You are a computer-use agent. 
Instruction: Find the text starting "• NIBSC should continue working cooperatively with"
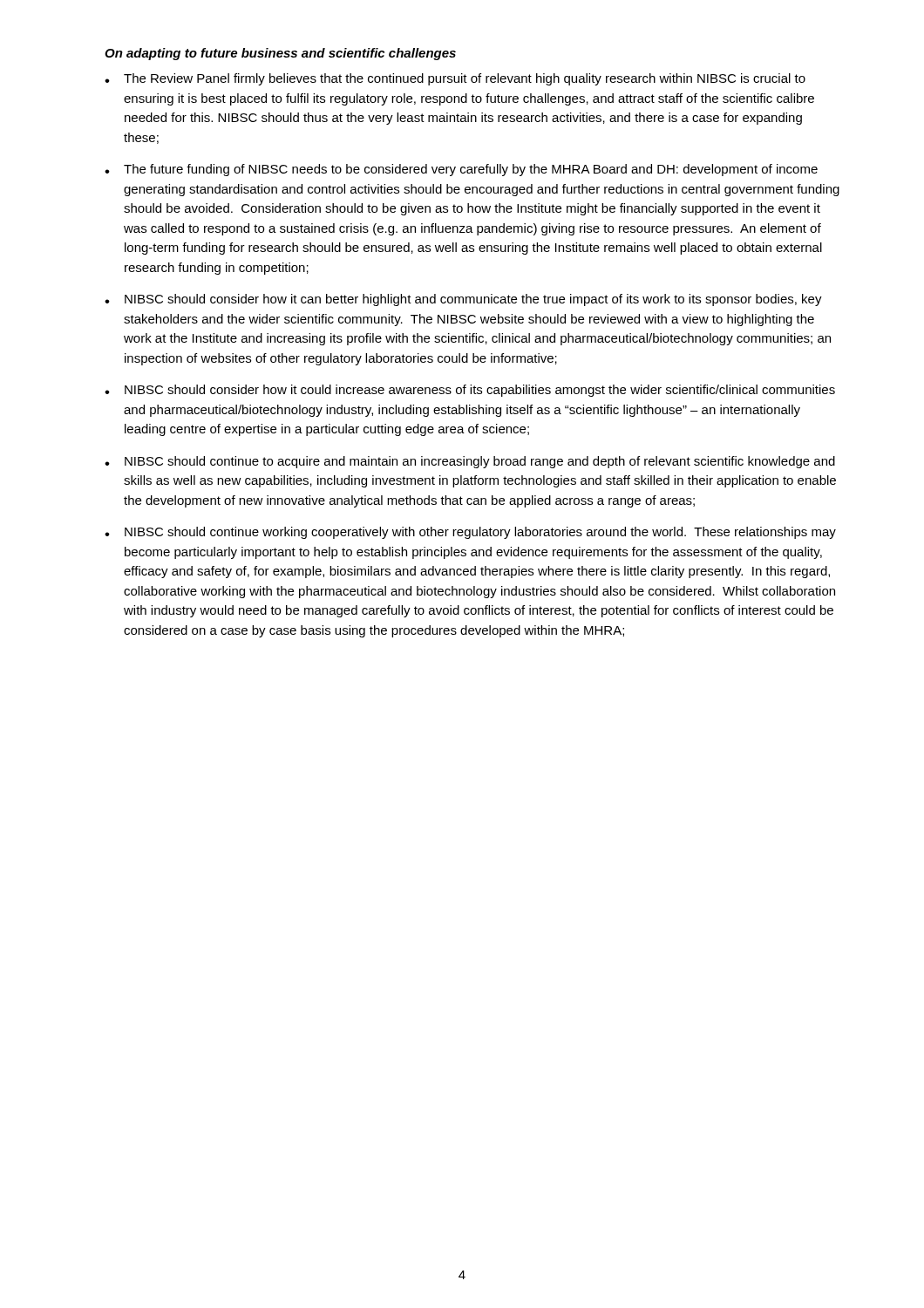click(473, 581)
